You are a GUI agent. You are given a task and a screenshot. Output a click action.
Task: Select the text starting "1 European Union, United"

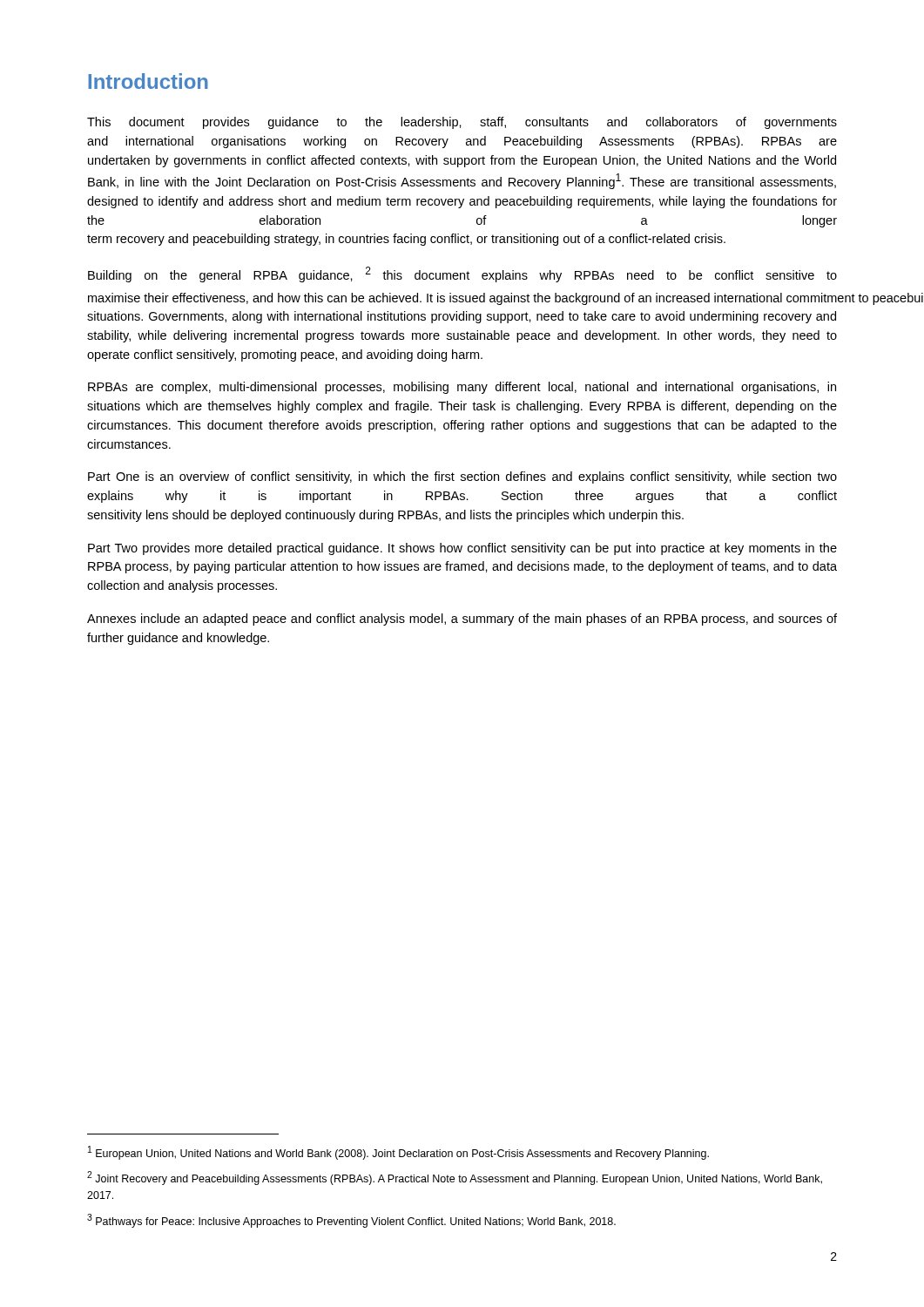(x=398, y=1152)
